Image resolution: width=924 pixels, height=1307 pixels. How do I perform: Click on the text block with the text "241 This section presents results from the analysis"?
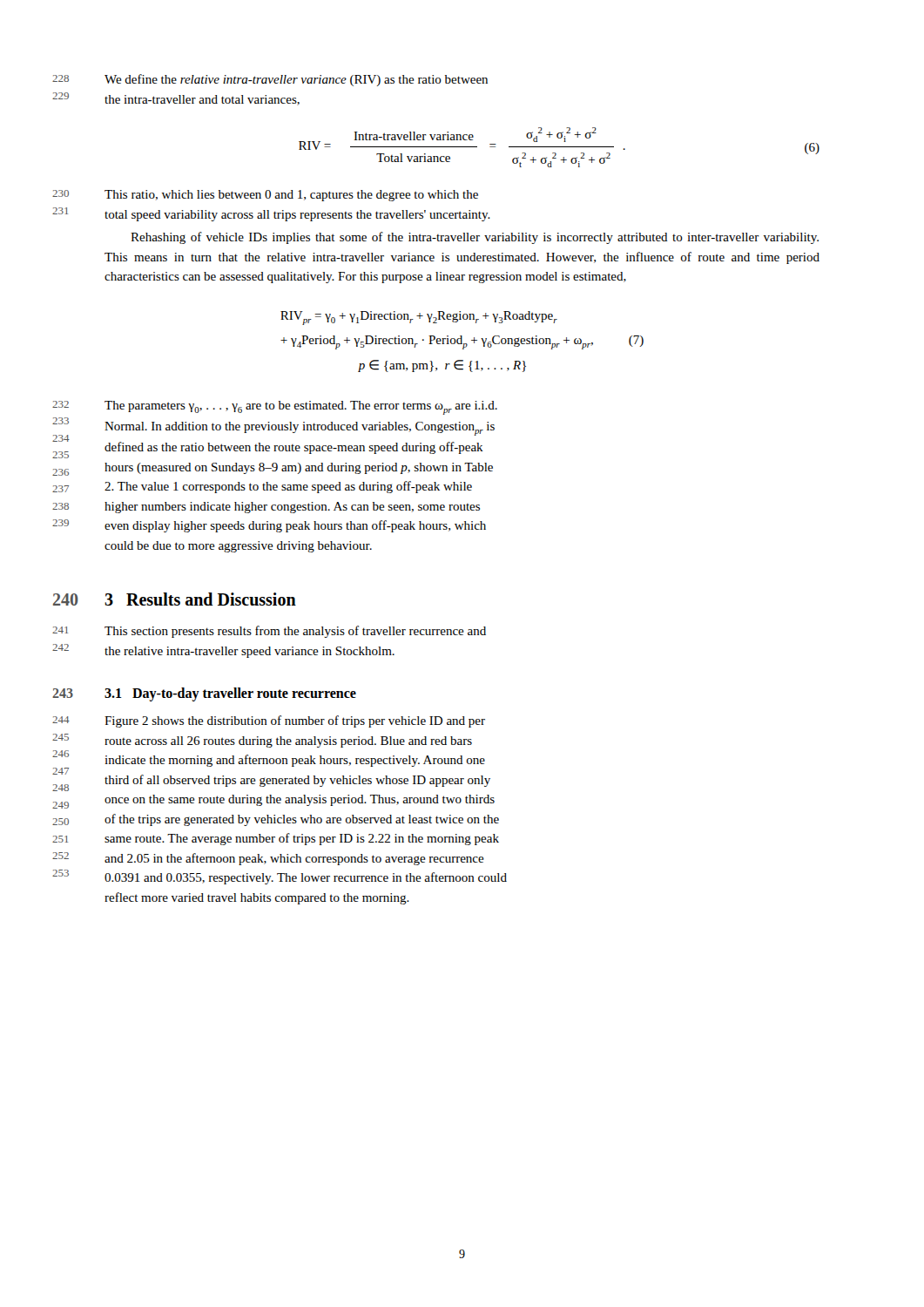pos(295,639)
